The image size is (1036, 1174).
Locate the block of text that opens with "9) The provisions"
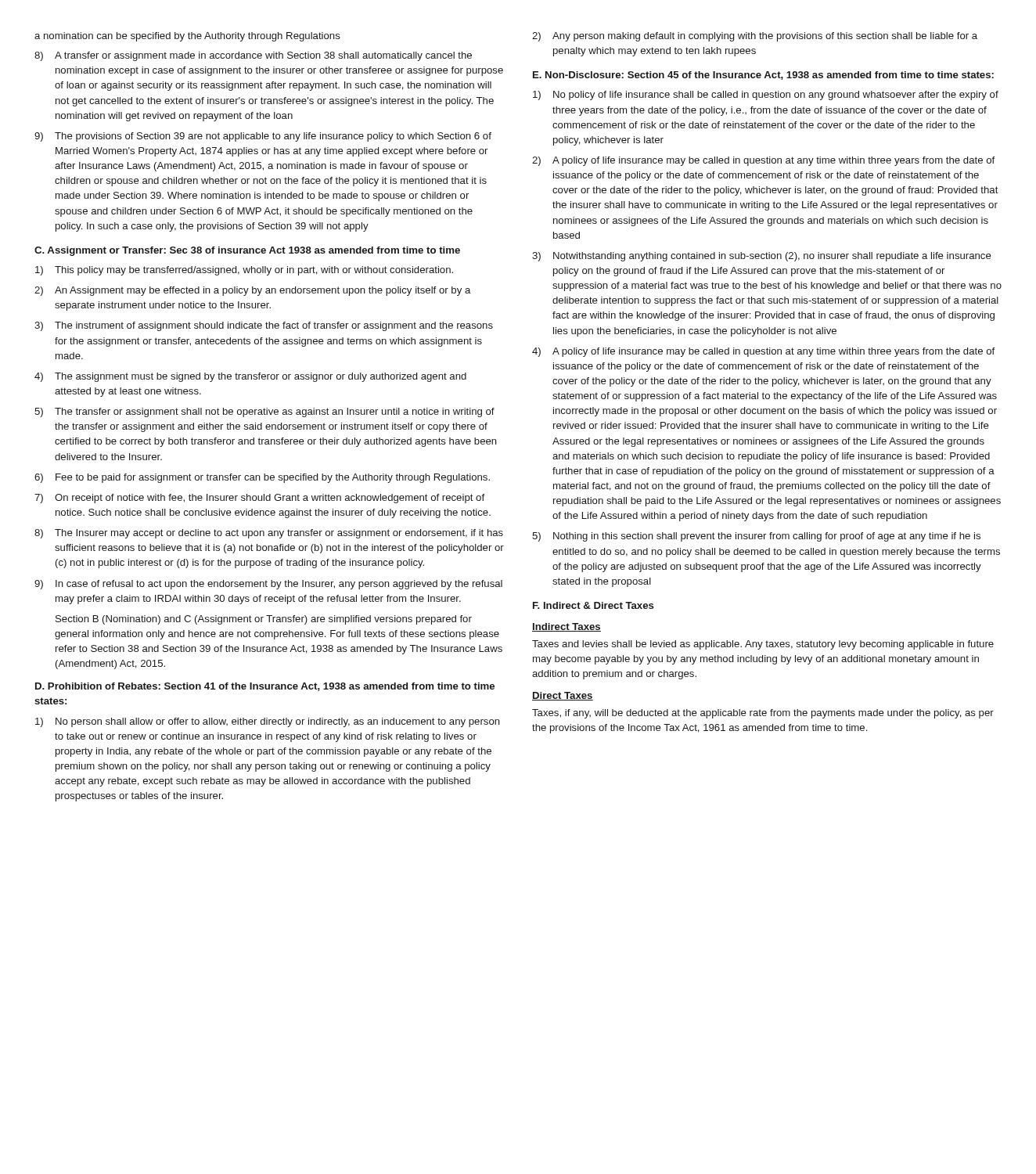(x=269, y=181)
